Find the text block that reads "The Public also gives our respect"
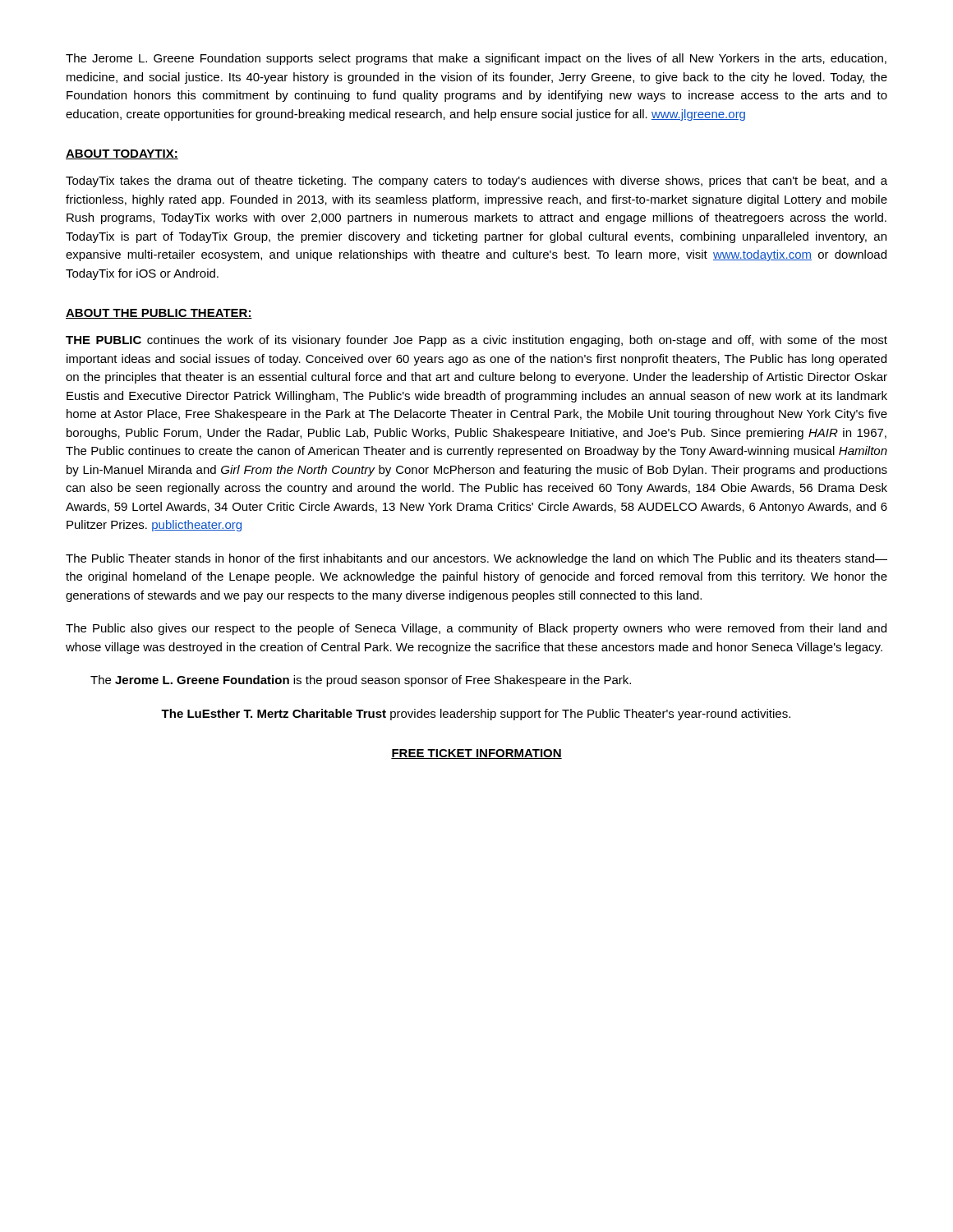The width and height of the screenshot is (953, 1232). [476, 637]
